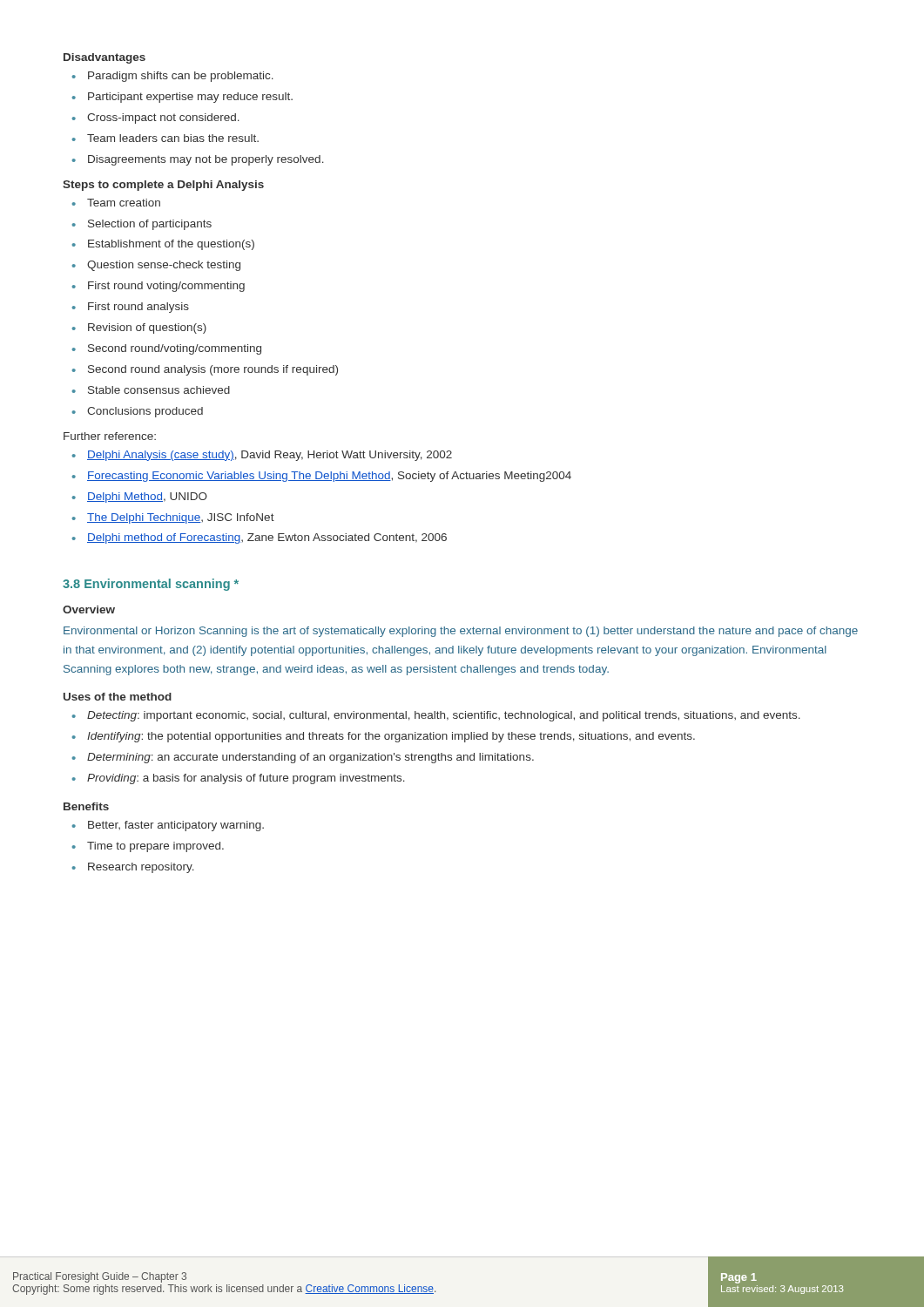This screenshot has height=1307, width=924.
Task: Point to the block beginning "Environmental or Horizon Scanning"
Action: [x=460, y=650]
